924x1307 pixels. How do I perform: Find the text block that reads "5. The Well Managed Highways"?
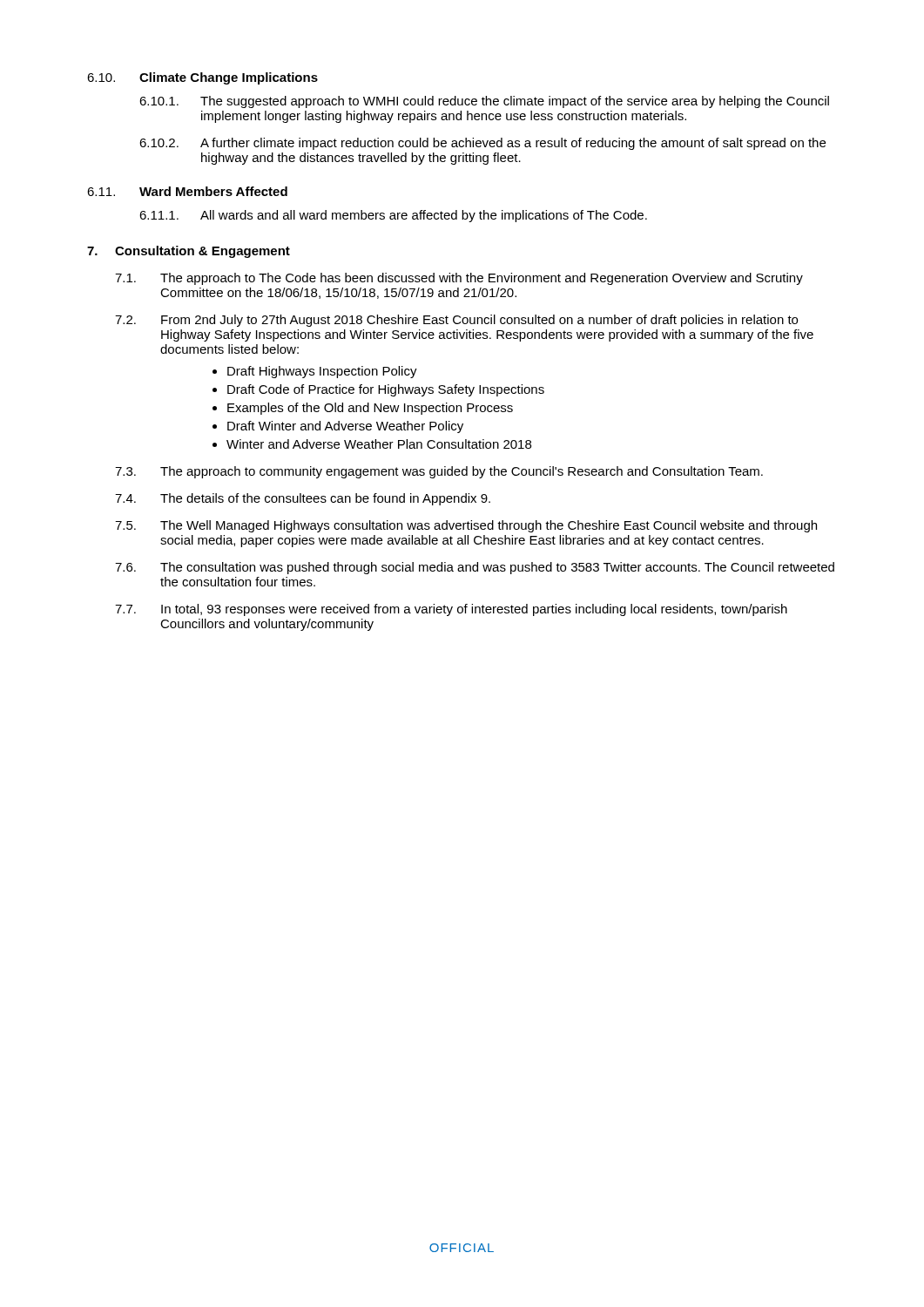click(x=476, y=532)
